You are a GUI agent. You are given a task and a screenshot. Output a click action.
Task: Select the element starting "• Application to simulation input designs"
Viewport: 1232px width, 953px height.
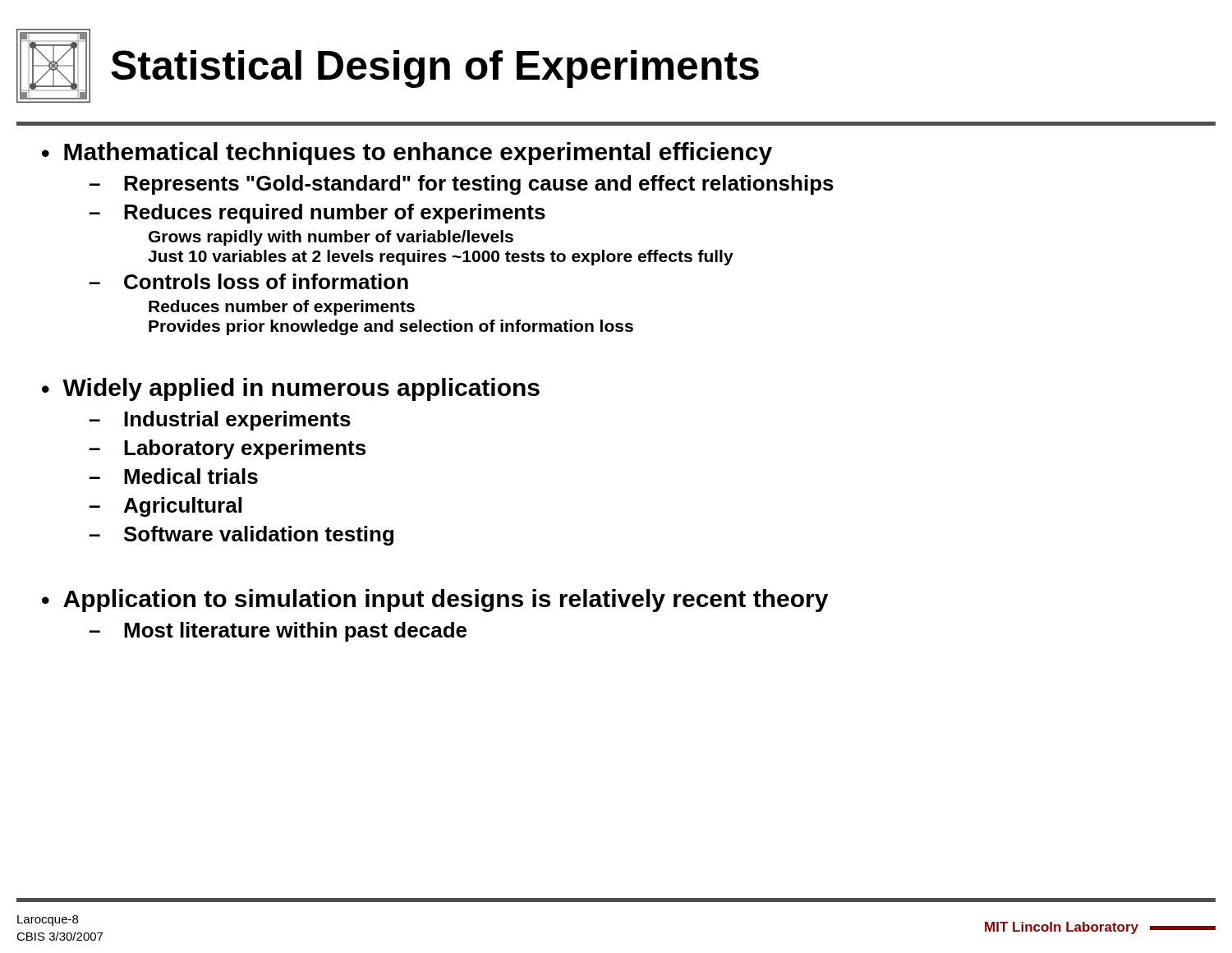[x=435, y=600]
